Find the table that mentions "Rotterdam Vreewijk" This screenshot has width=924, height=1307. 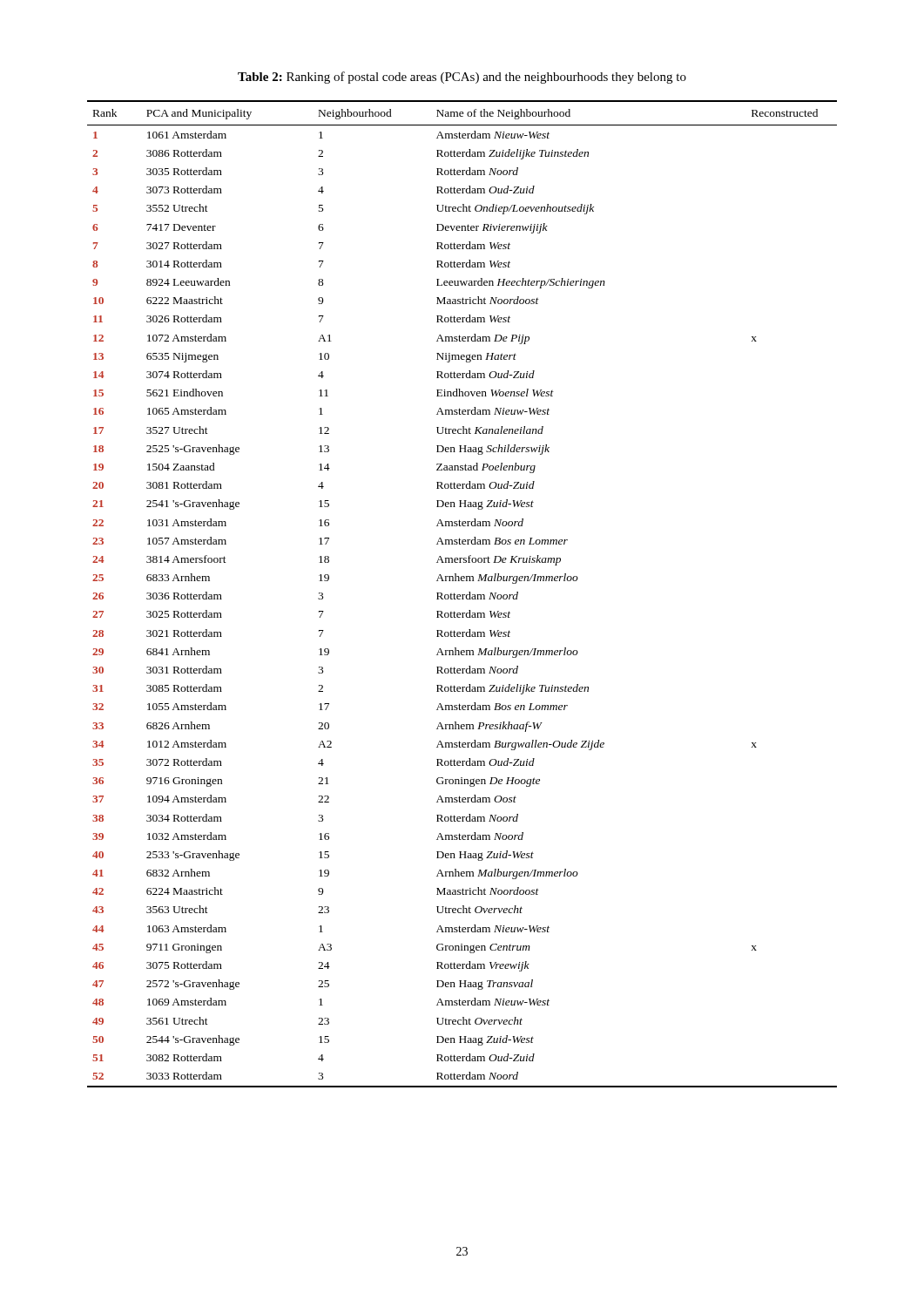point(462,594)
